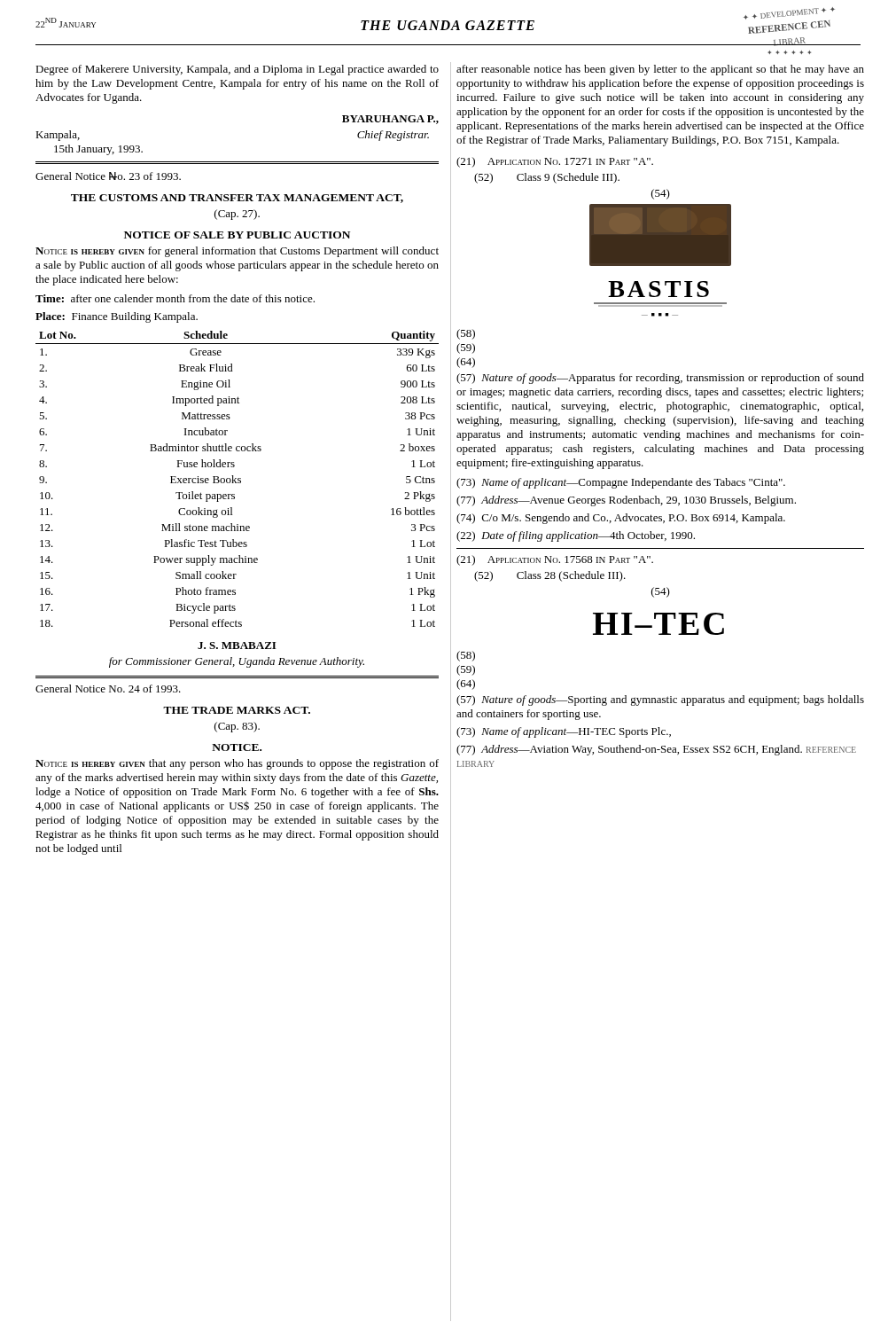Navigate to the element starting "(21) Application No. 17568"

click(555, 559)
